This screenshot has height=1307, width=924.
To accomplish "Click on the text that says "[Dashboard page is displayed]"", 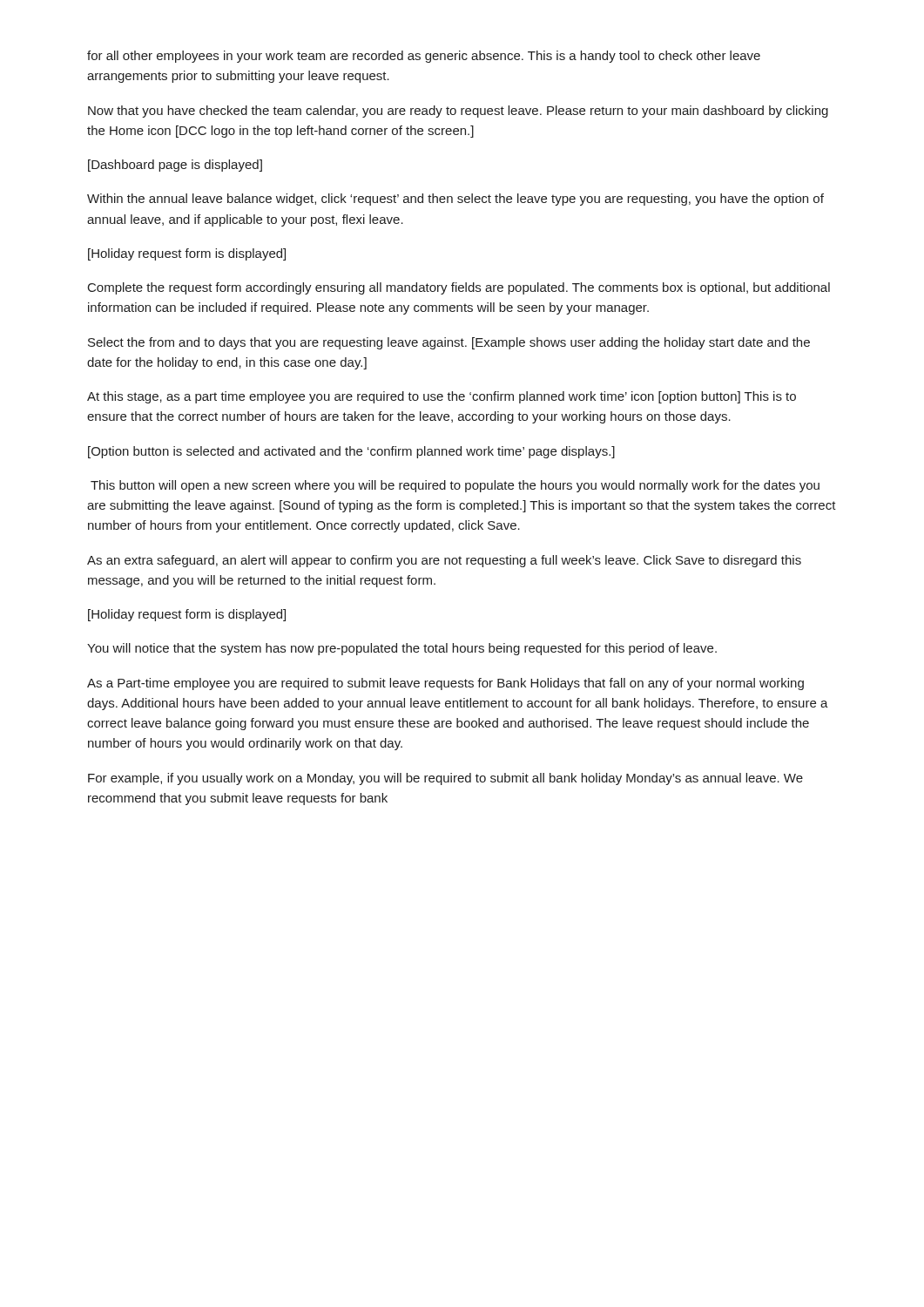I will pos(175,164).
